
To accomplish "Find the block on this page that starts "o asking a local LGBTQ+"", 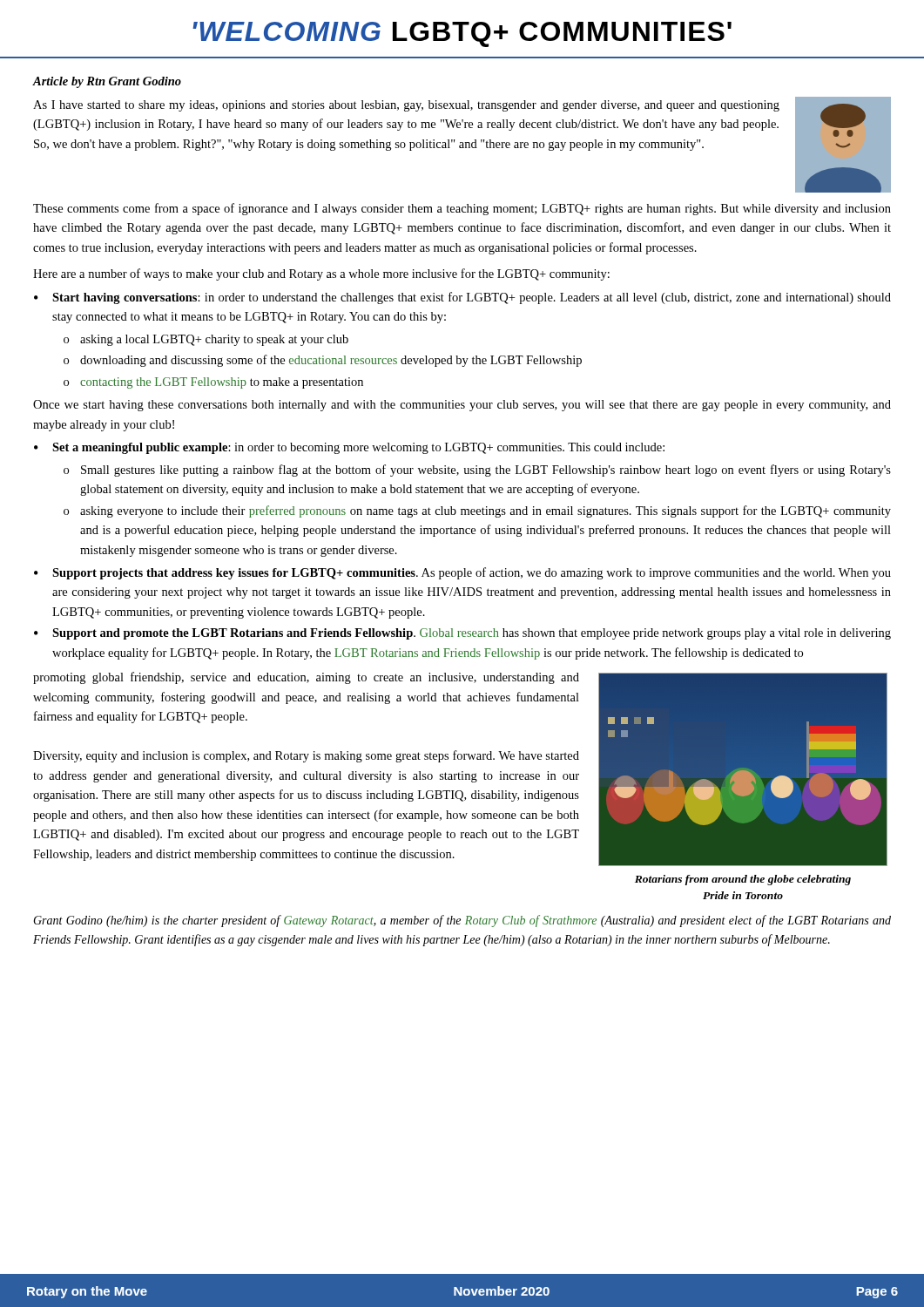I will click(x=206, y=340).
